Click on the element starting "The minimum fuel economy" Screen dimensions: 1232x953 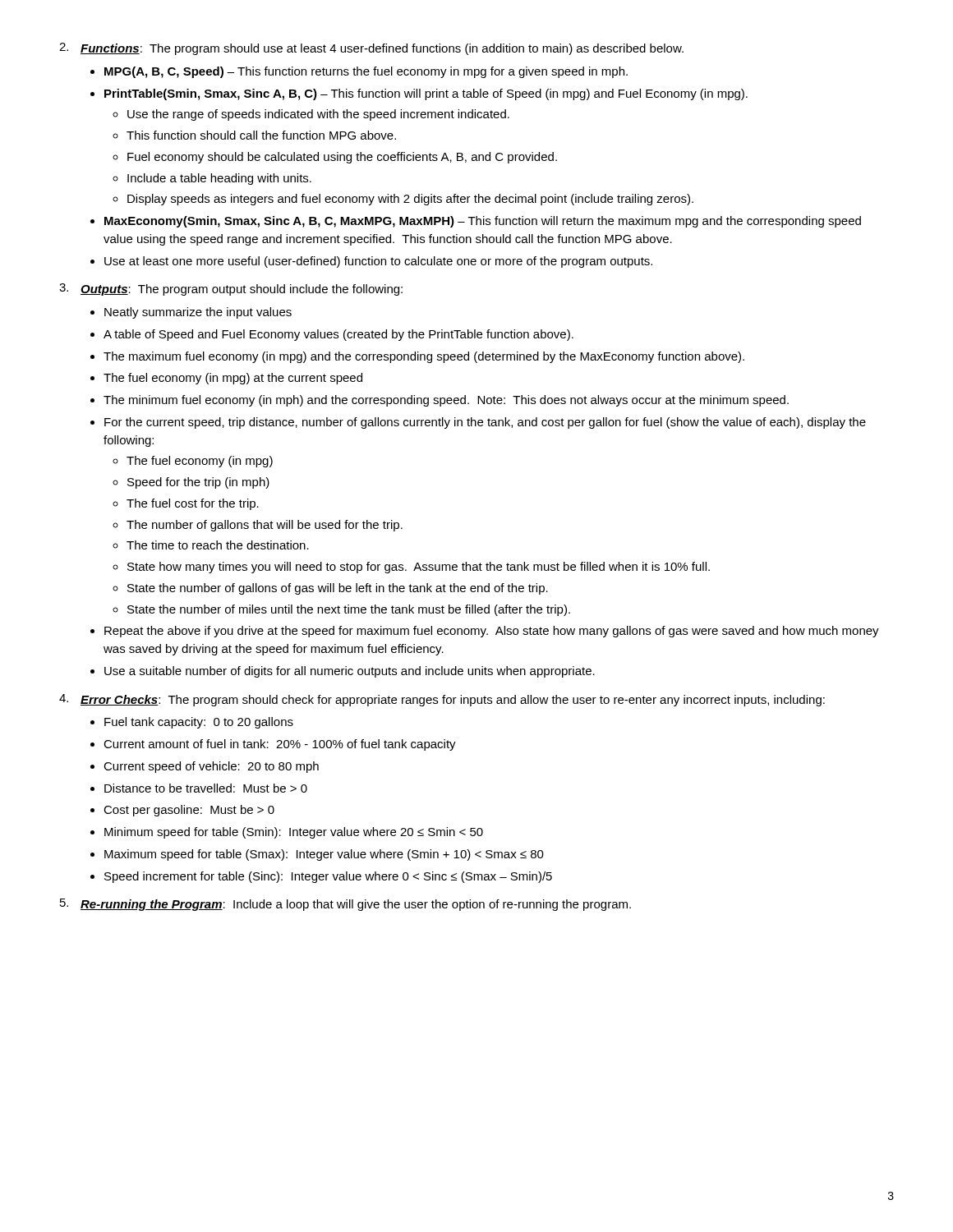pyautogui.click(x=447, y=400)
